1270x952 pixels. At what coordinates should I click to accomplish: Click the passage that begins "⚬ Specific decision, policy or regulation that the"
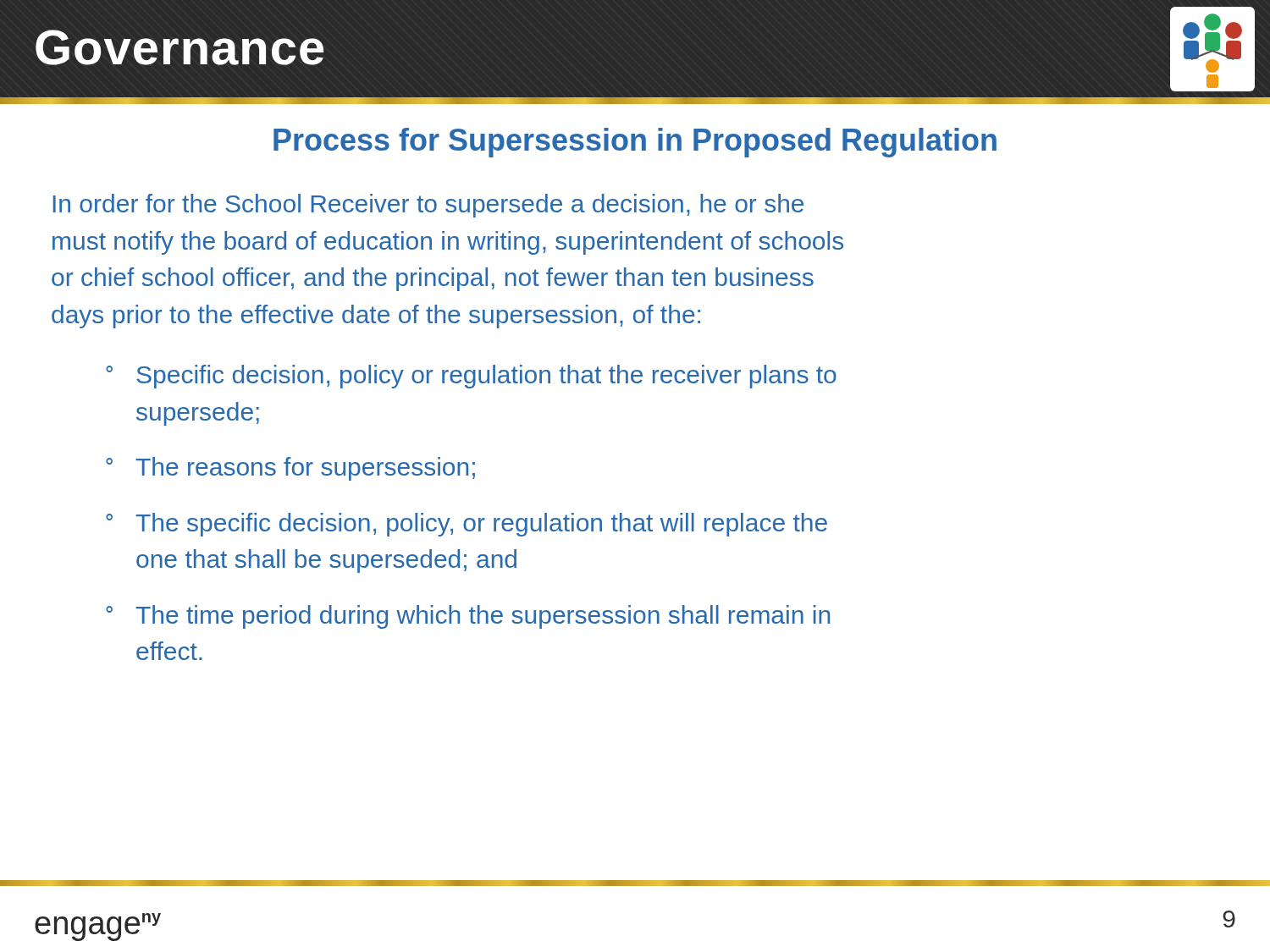tap(469, 391)
